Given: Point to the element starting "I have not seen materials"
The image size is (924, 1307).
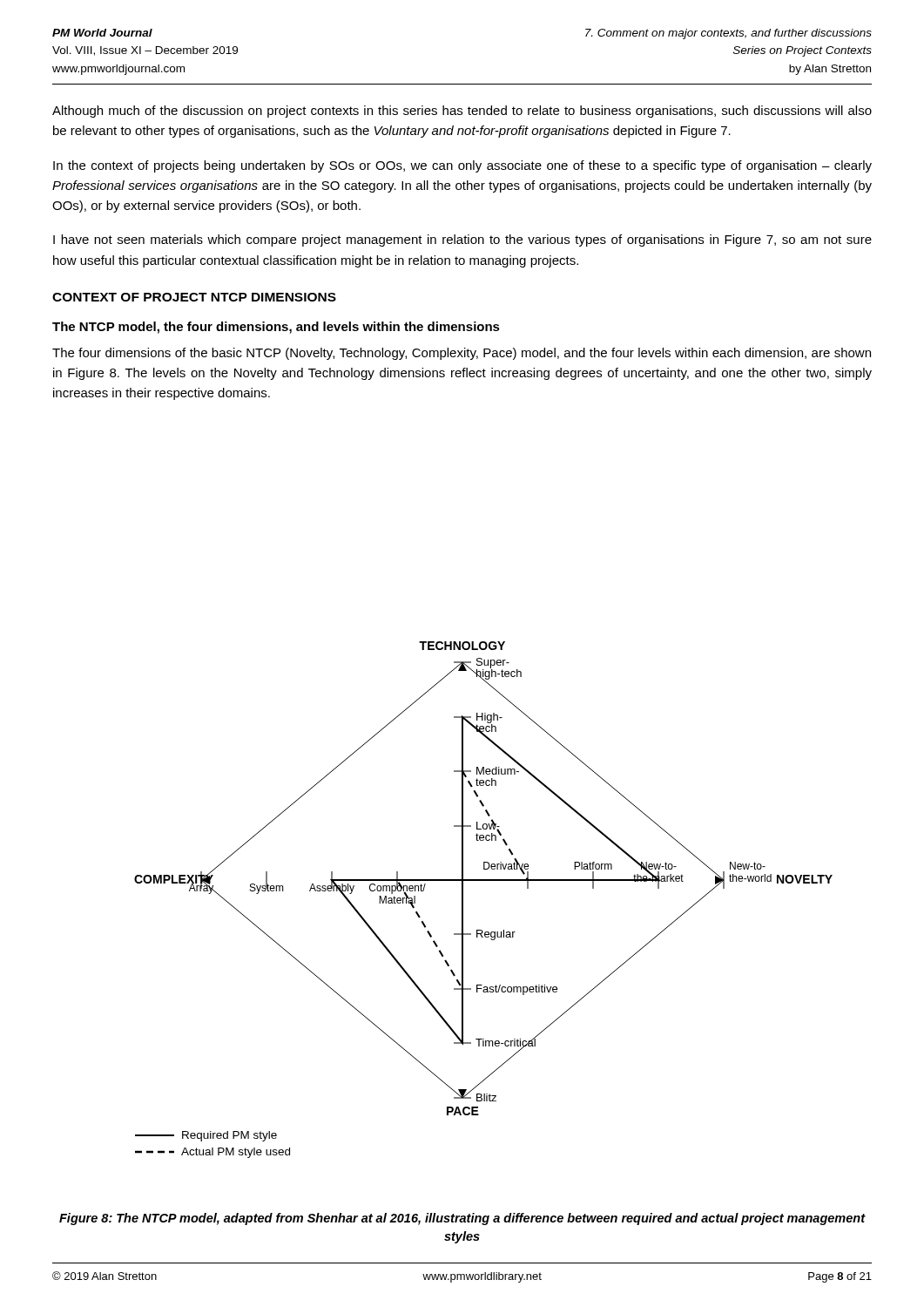Looking at the screenshot, I should coord(462,250).
